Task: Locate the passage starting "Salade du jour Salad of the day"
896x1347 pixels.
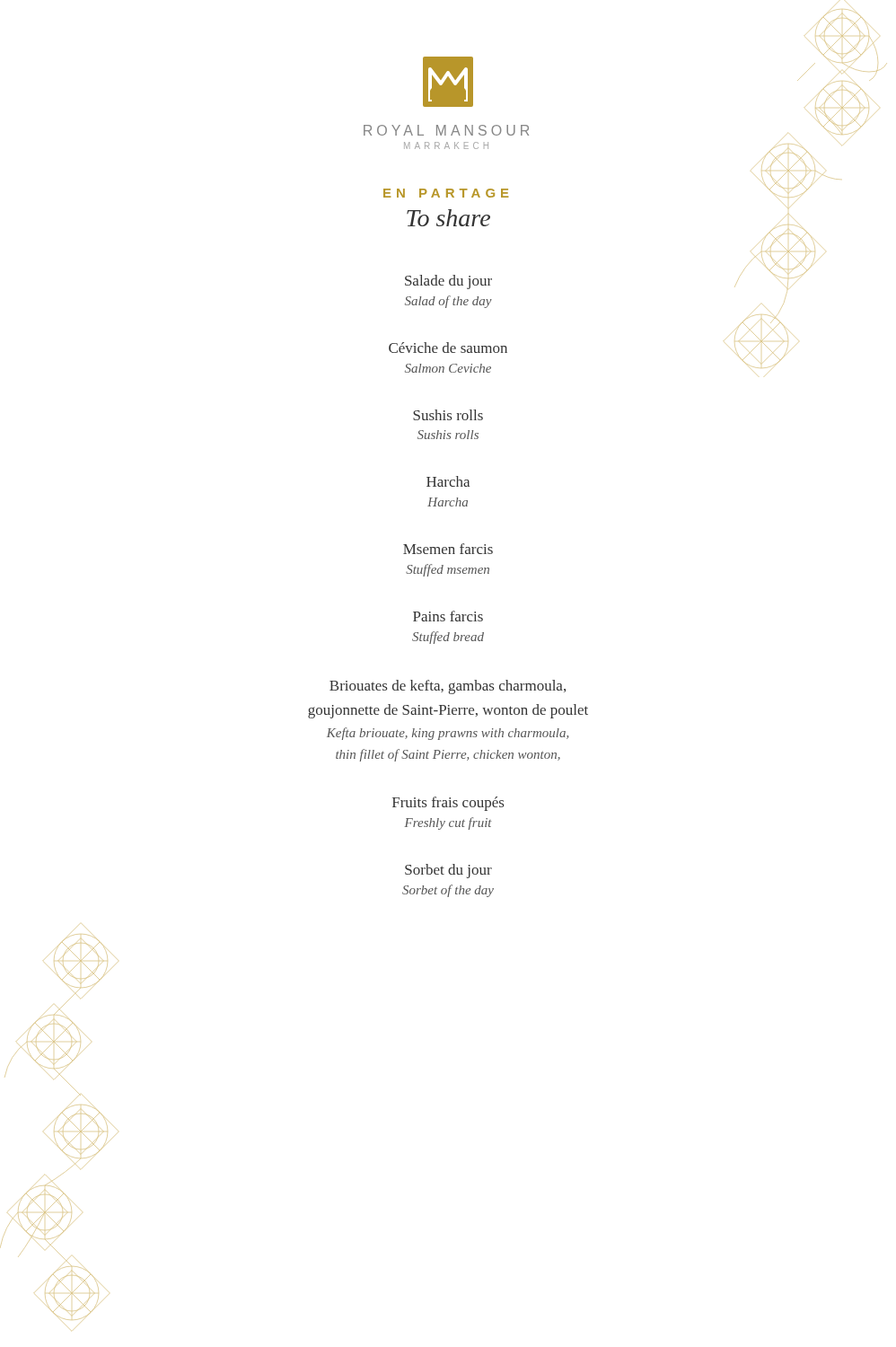Action: (x=448, y=290)
